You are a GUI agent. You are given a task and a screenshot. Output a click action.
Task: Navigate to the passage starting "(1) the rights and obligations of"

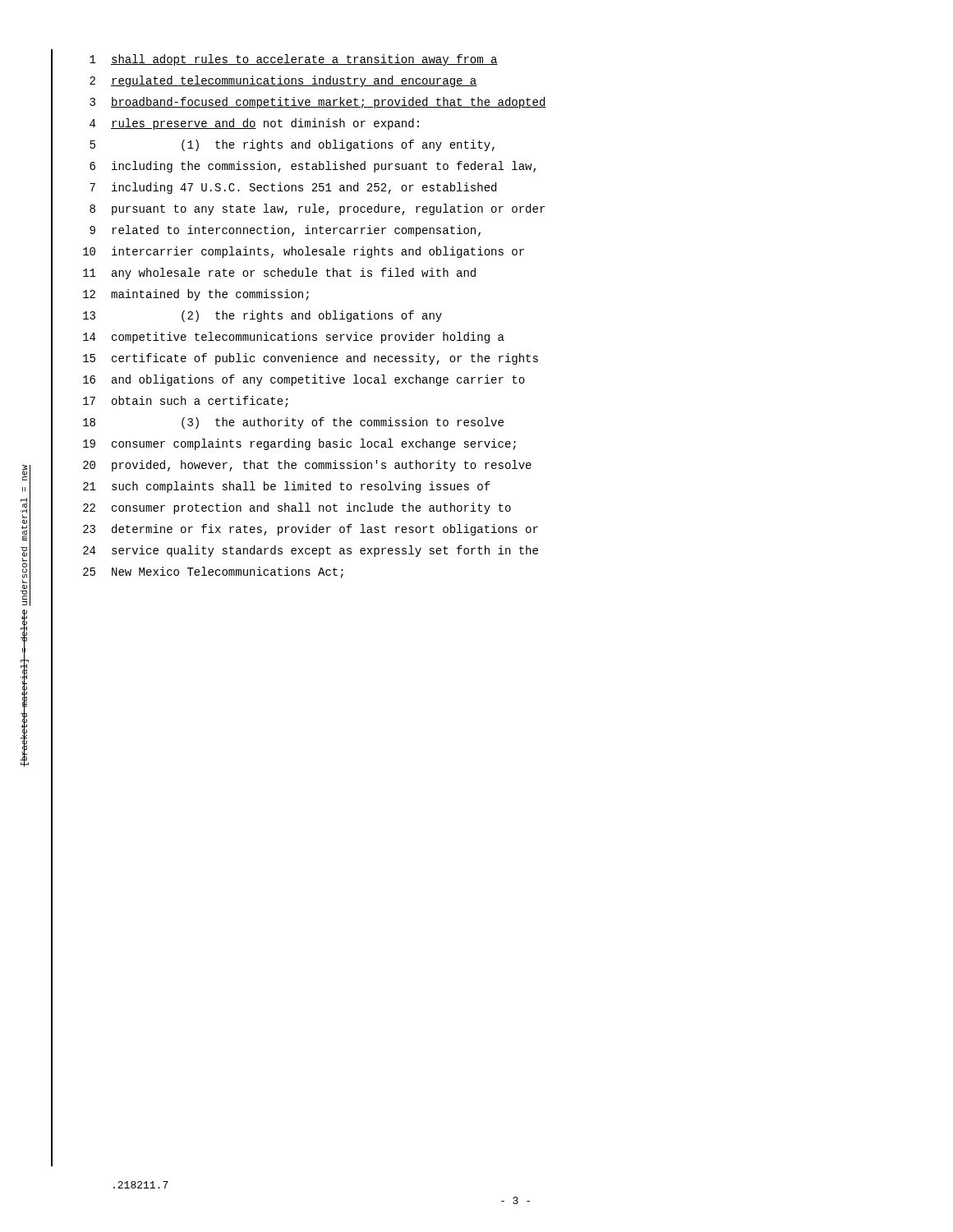338,145
